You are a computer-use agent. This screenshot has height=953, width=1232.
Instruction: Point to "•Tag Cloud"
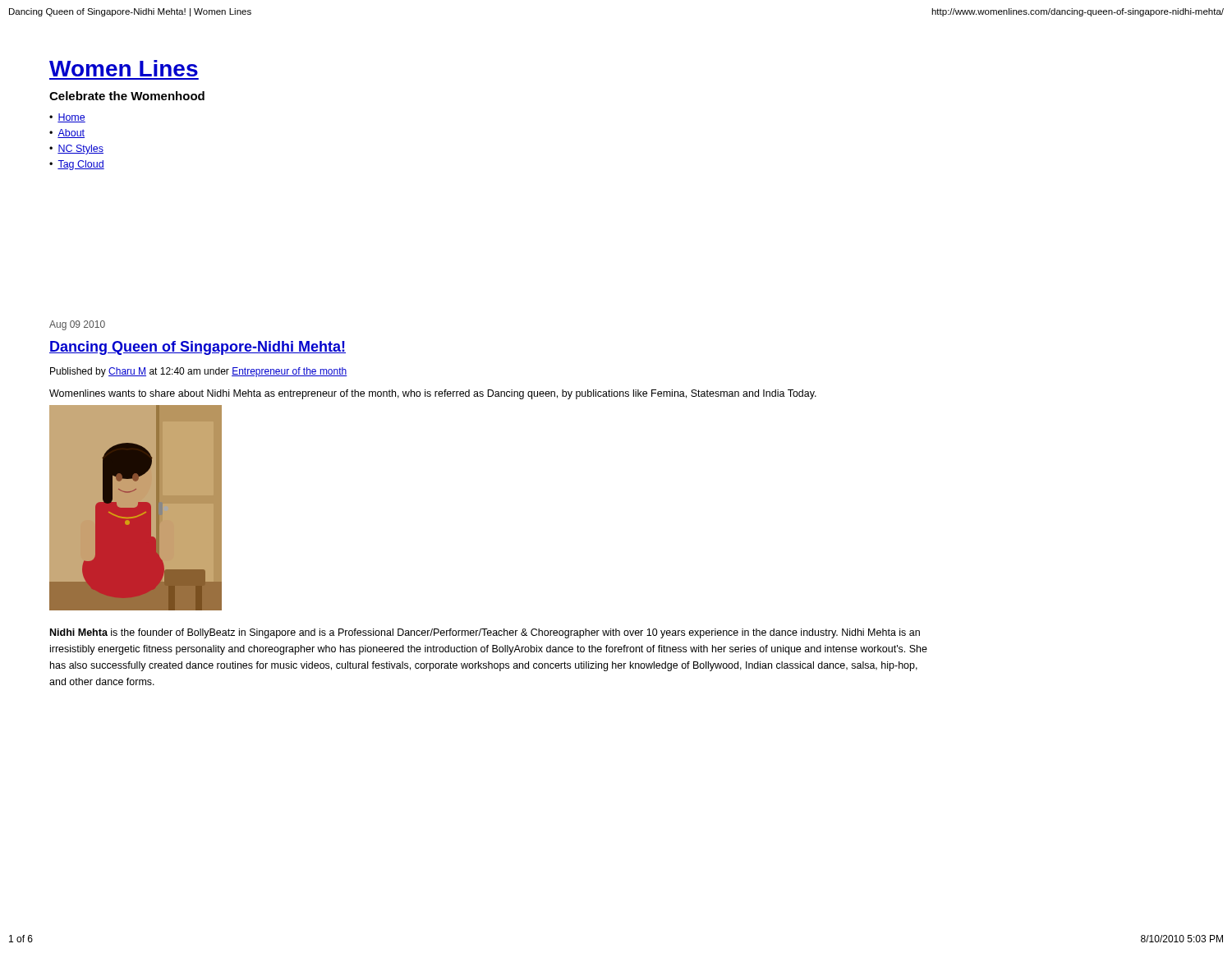point(77,164)
